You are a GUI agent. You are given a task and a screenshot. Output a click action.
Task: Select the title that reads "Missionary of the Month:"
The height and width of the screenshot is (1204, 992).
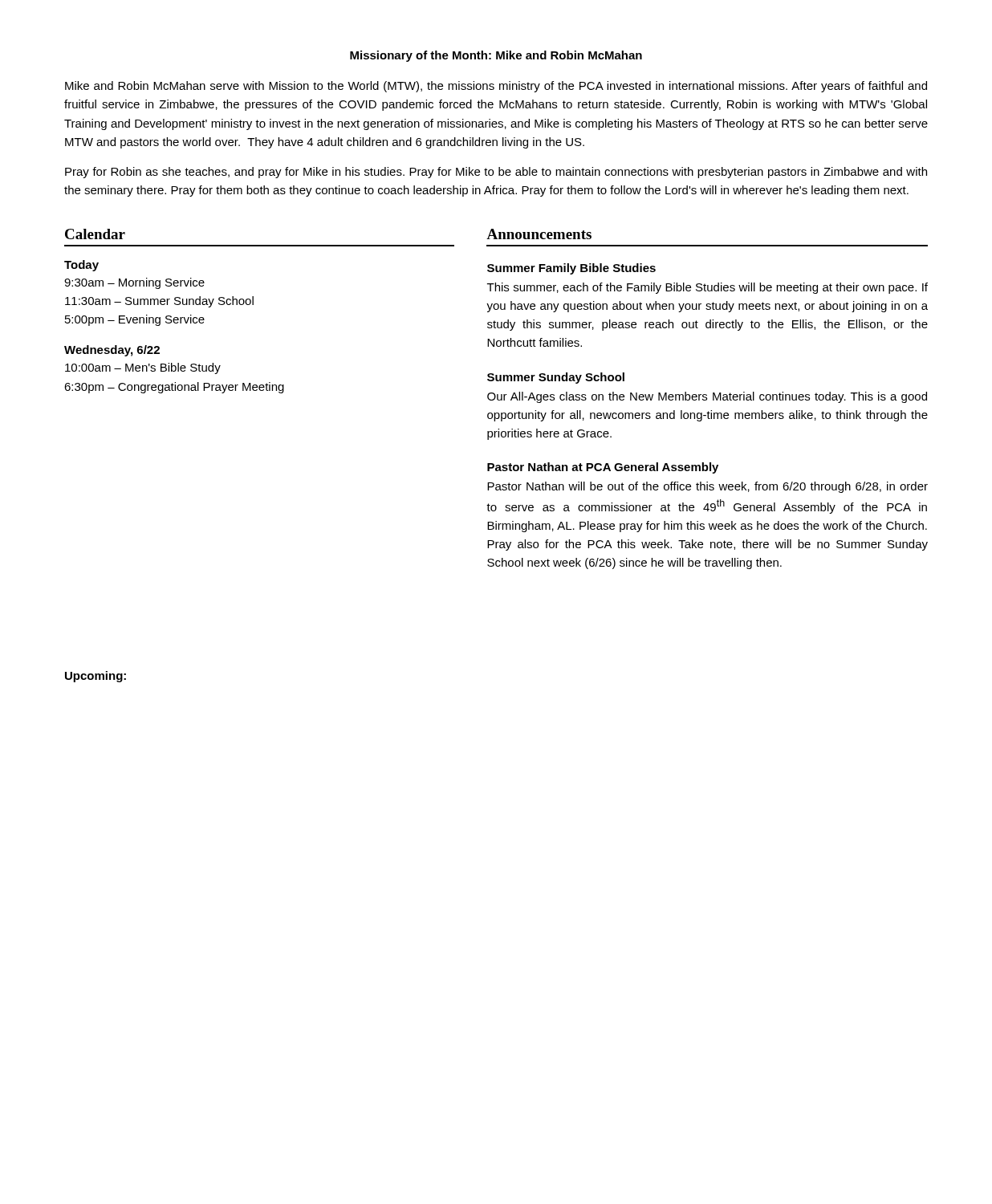coord(496,55)
